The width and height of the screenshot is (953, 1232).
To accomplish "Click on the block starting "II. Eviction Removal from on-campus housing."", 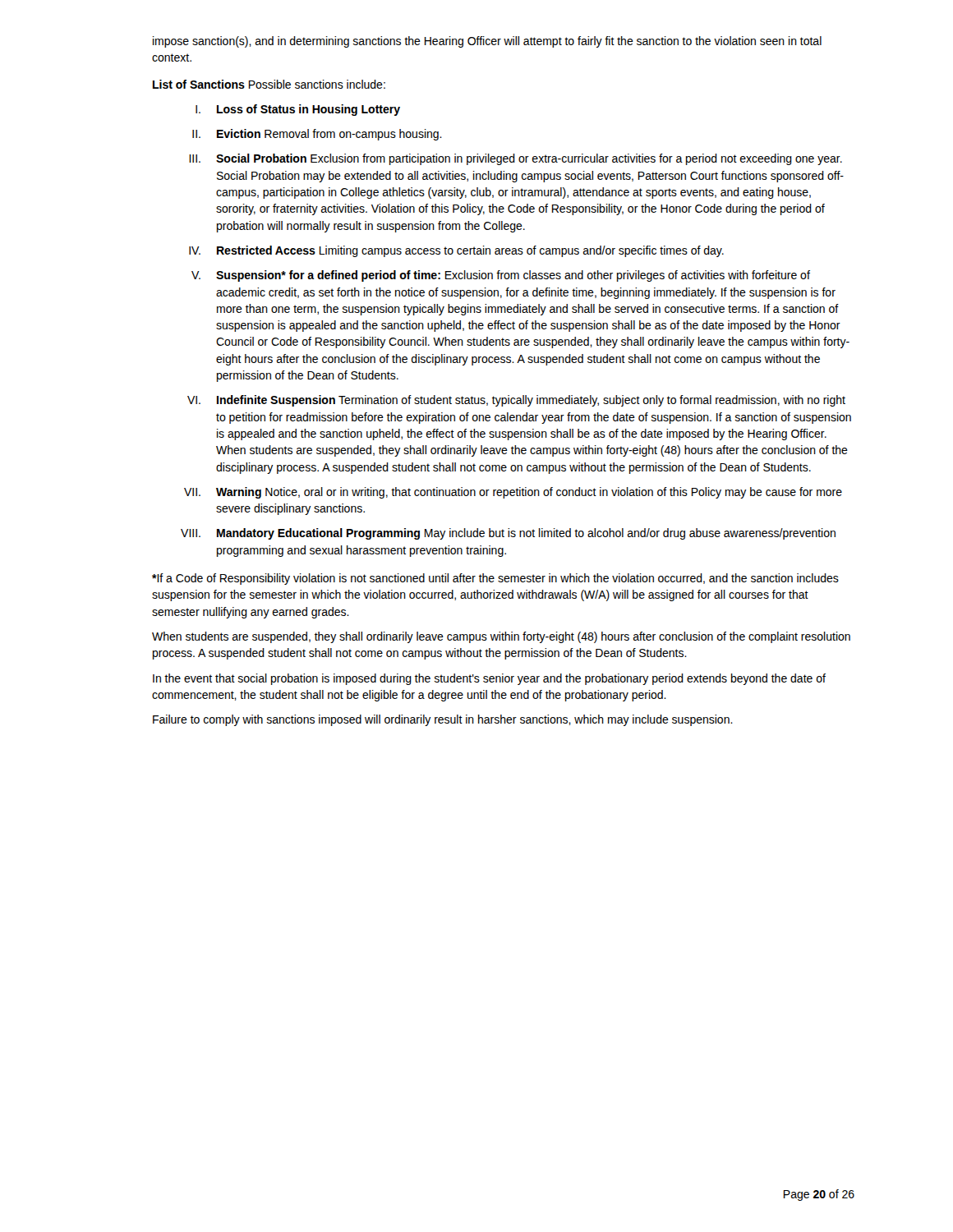I will tap(317, 135).
